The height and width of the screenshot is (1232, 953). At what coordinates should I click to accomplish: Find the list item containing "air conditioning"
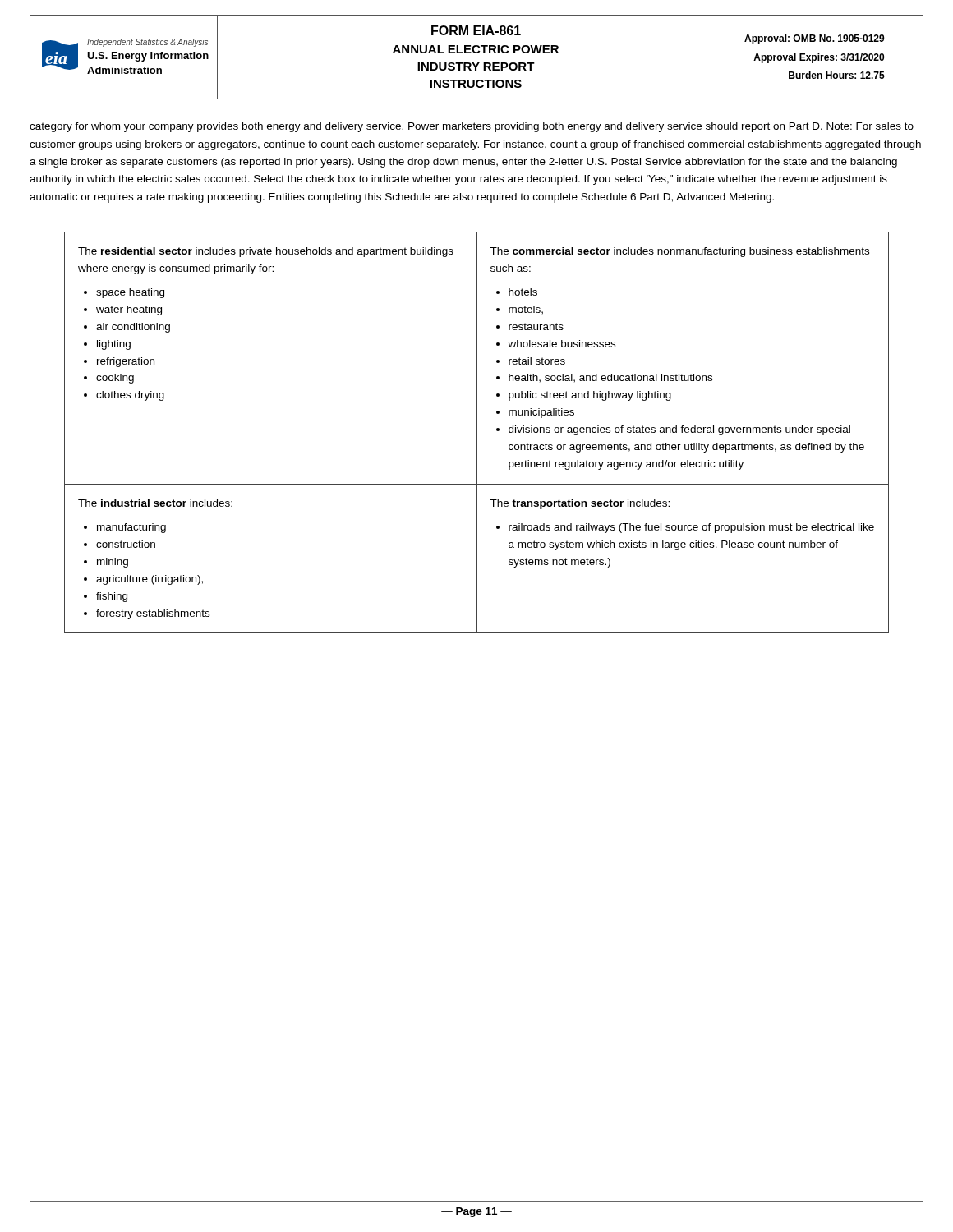133,326
